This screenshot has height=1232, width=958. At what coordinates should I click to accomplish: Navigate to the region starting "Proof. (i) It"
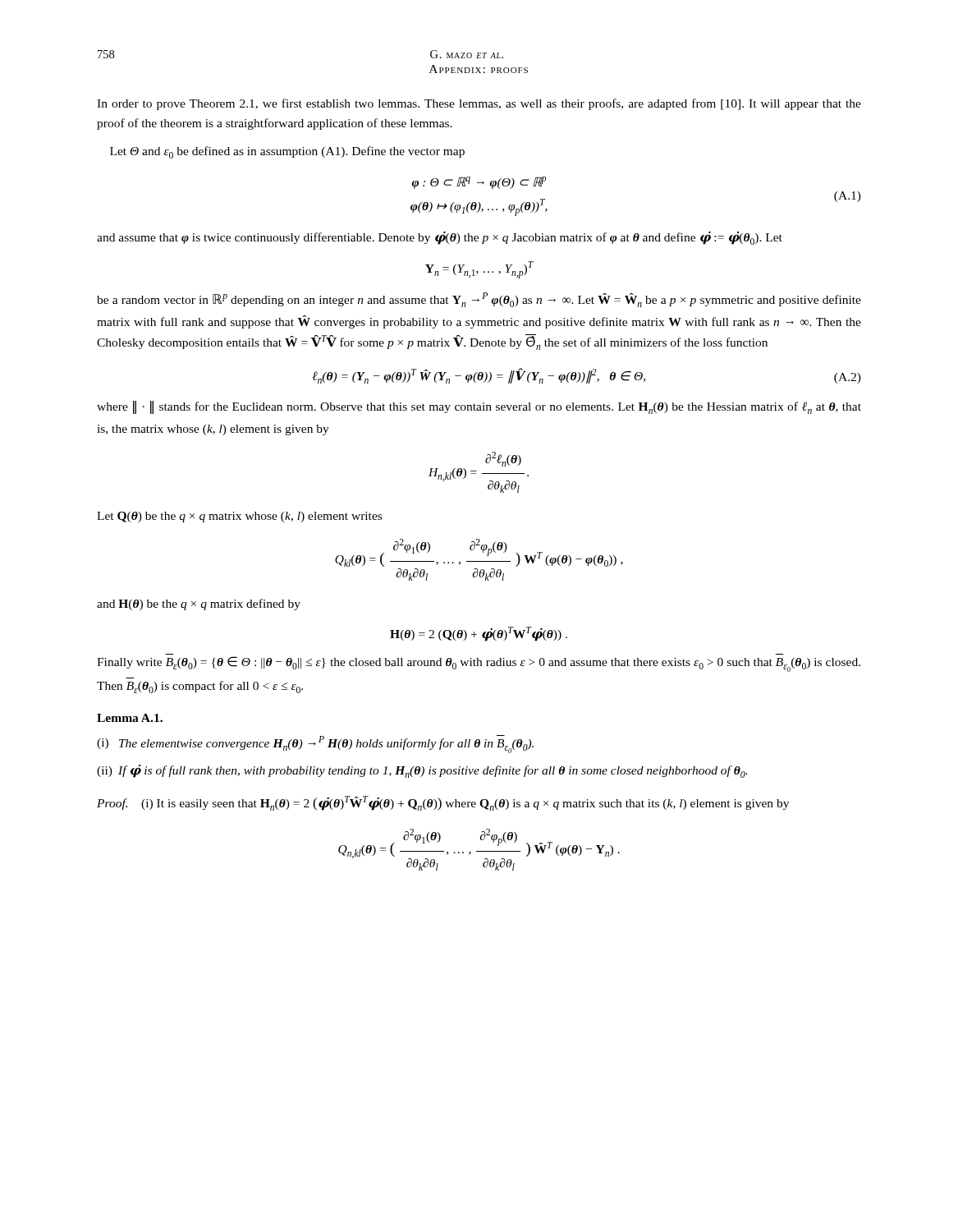tap(443, 804)
